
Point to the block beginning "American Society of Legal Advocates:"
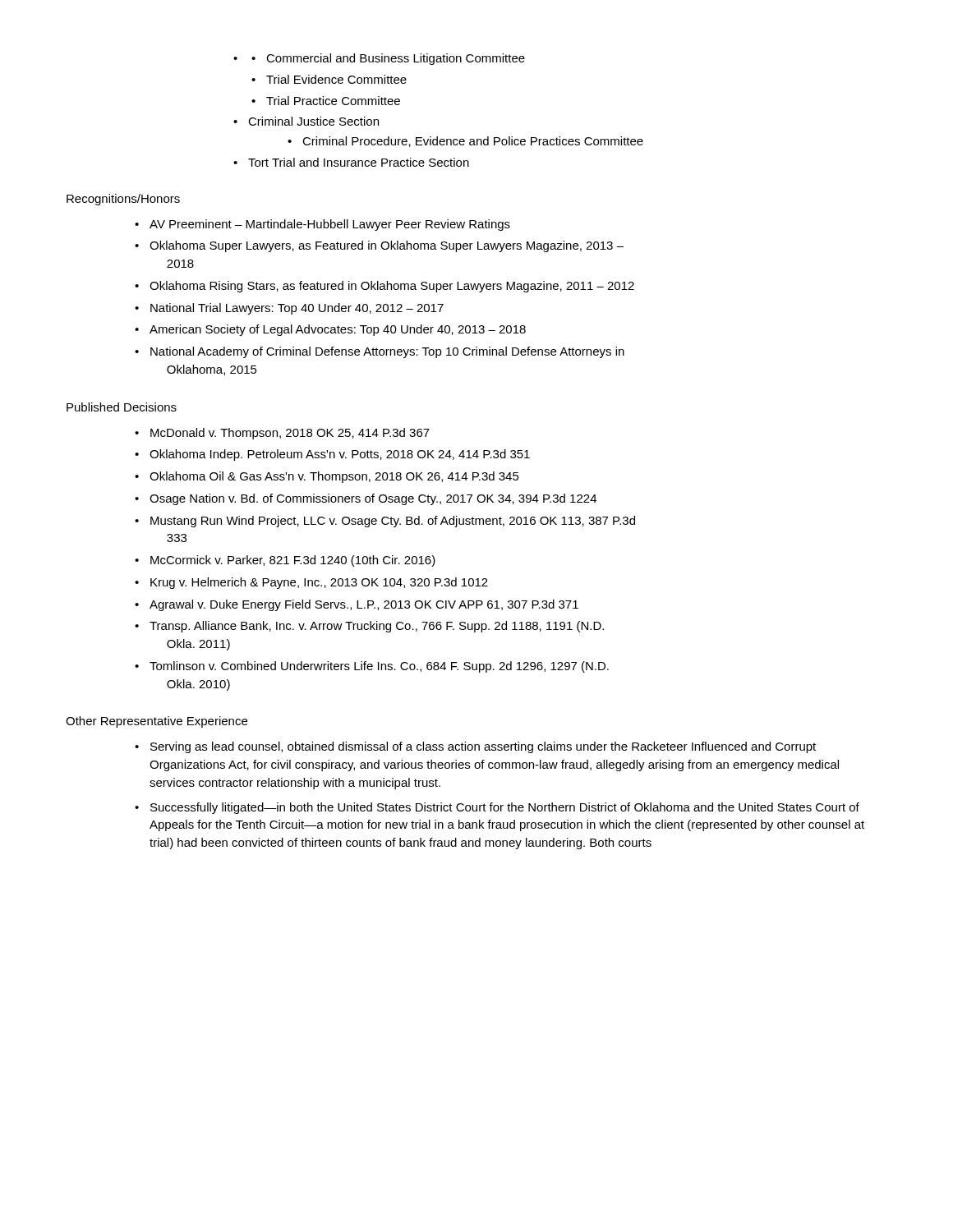[509, 329]
